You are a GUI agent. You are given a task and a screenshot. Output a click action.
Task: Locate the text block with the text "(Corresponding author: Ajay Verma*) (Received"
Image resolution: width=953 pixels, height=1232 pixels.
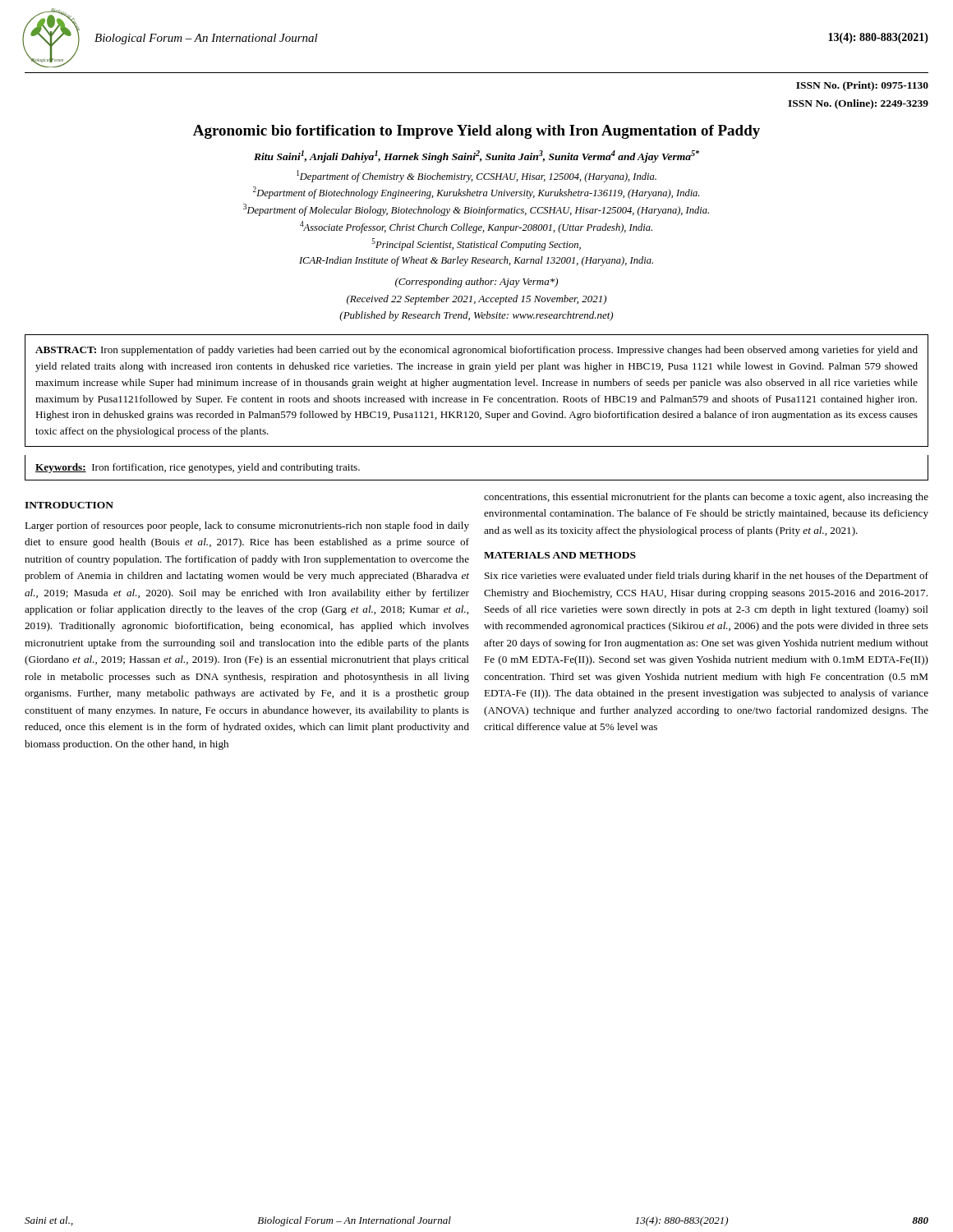(x=476, y=298)
